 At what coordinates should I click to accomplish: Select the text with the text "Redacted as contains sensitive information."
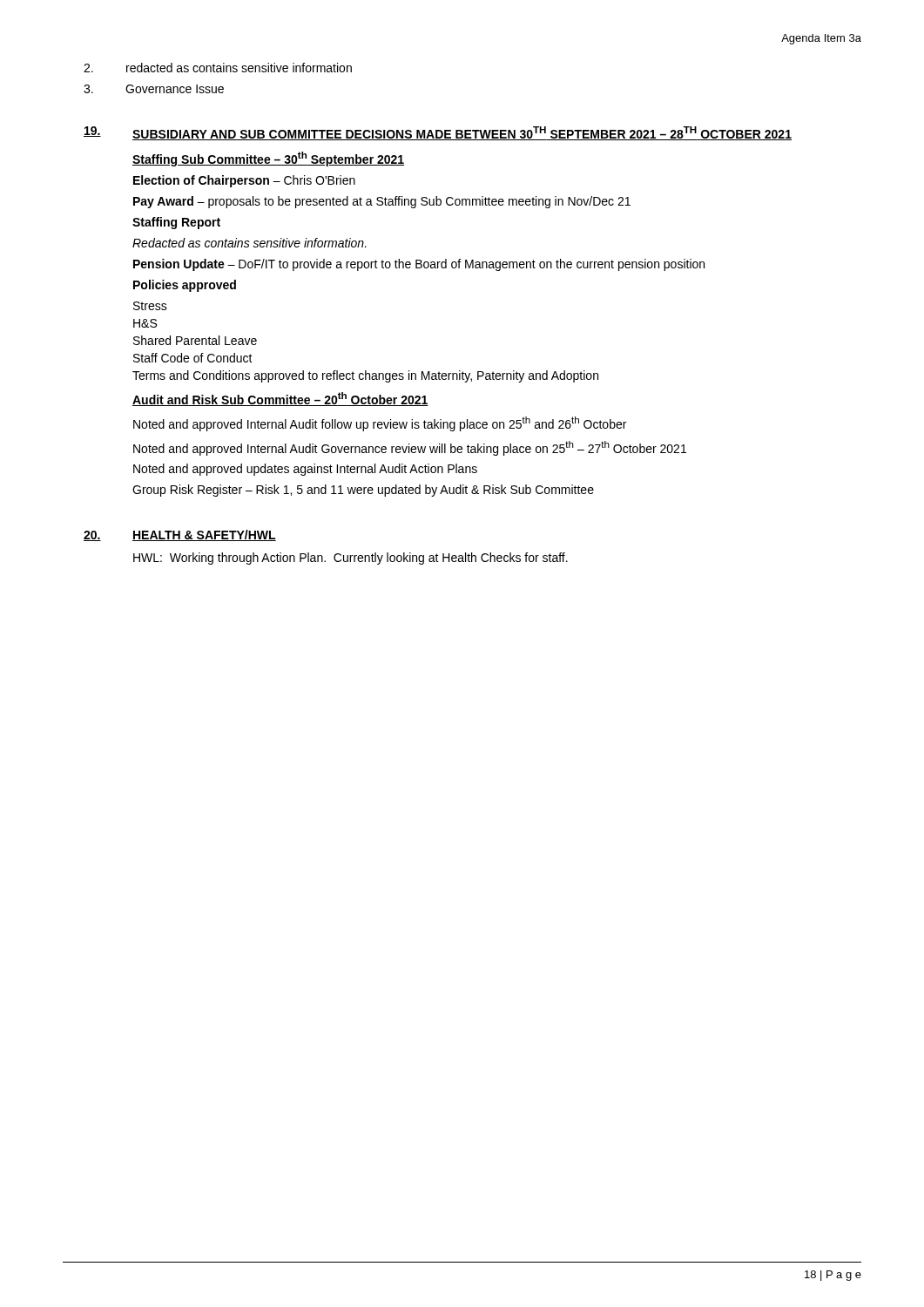250,243
